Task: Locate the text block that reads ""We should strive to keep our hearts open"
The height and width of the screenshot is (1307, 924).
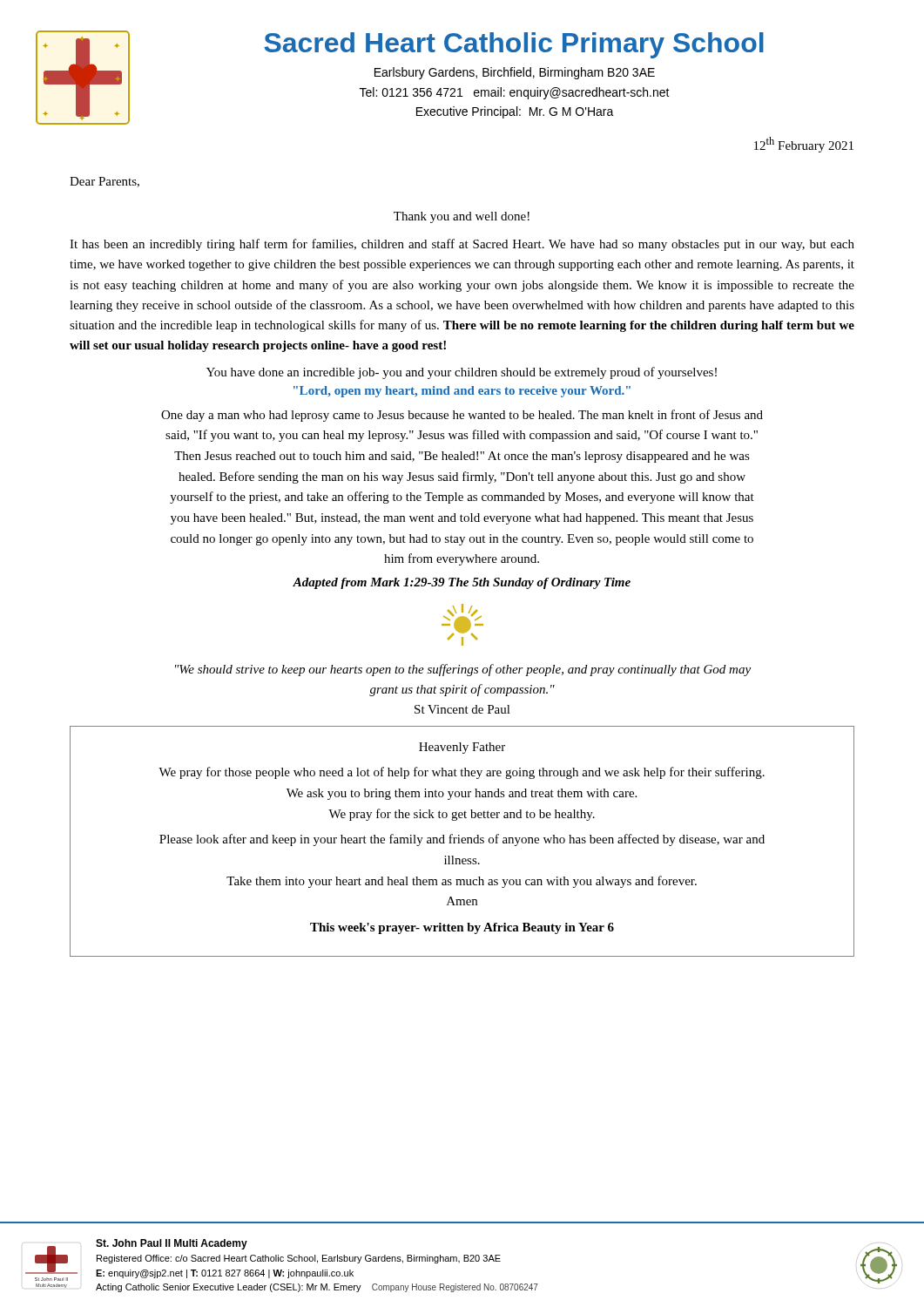Action: click(x=462, y=679)
